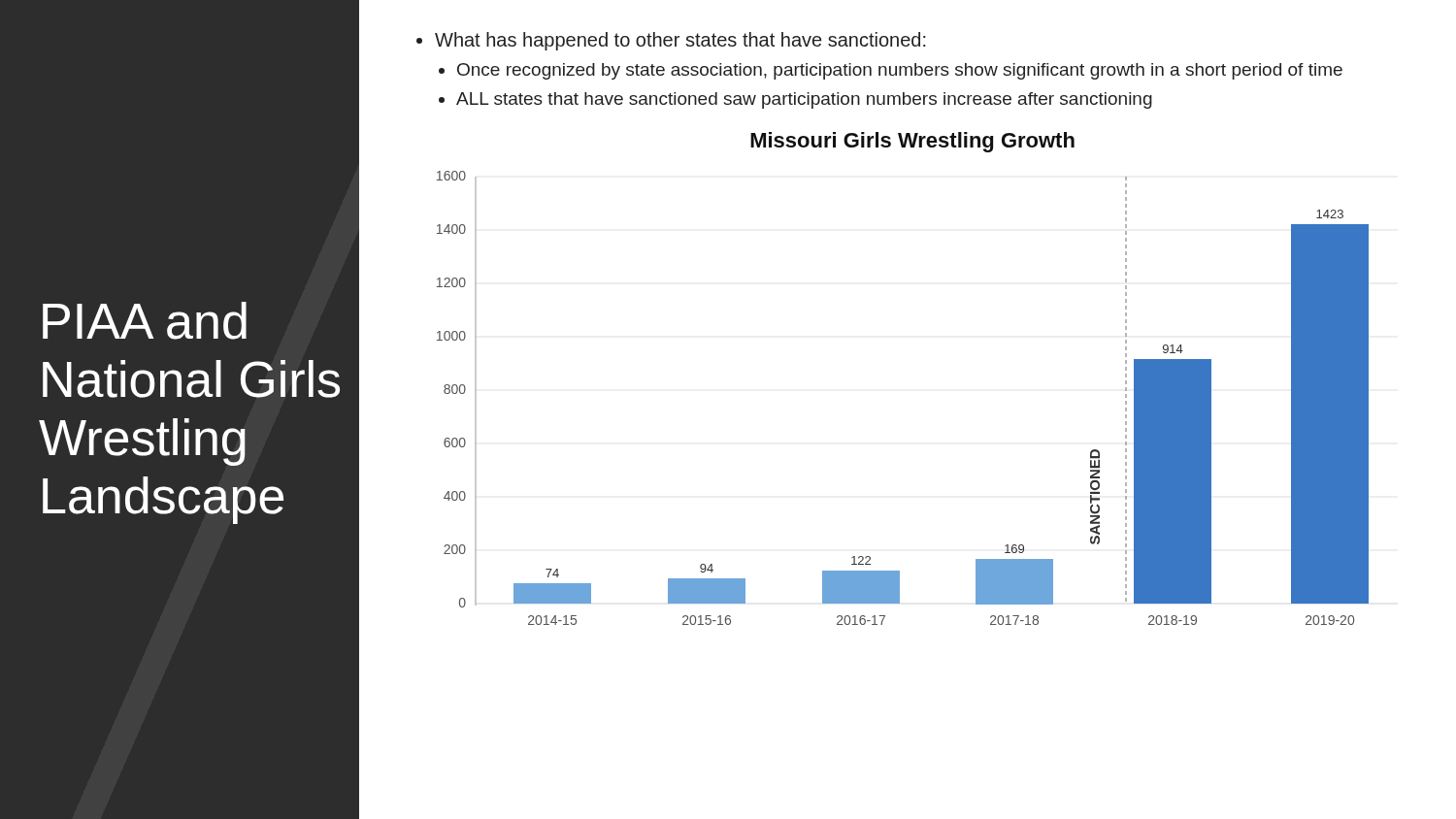Find the text starting "What has happened to other"
The width and height of the screenshot is (1456, 819).
926,70
